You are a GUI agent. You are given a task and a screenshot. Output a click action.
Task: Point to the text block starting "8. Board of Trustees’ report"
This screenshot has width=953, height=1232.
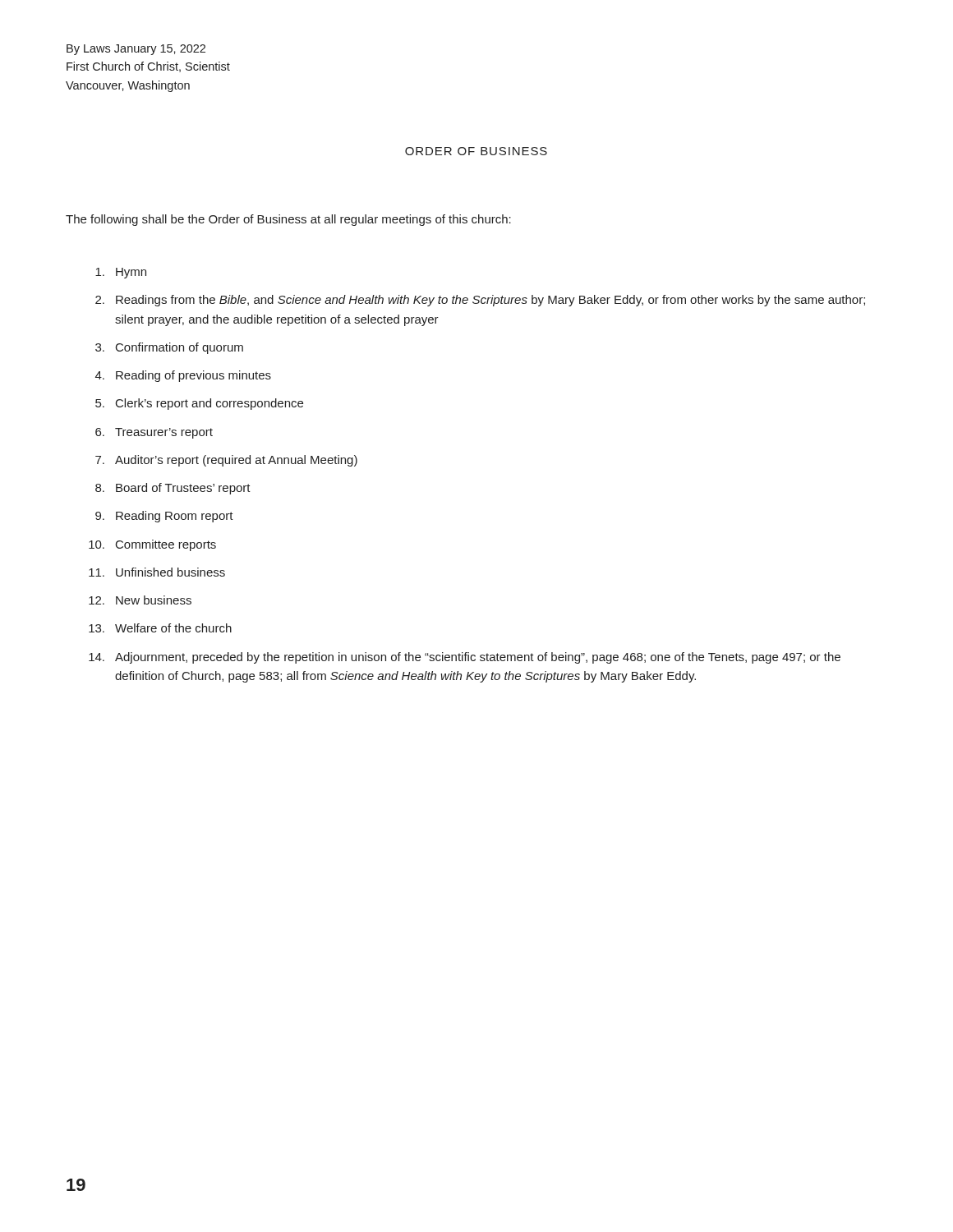[x=173, y=489]
